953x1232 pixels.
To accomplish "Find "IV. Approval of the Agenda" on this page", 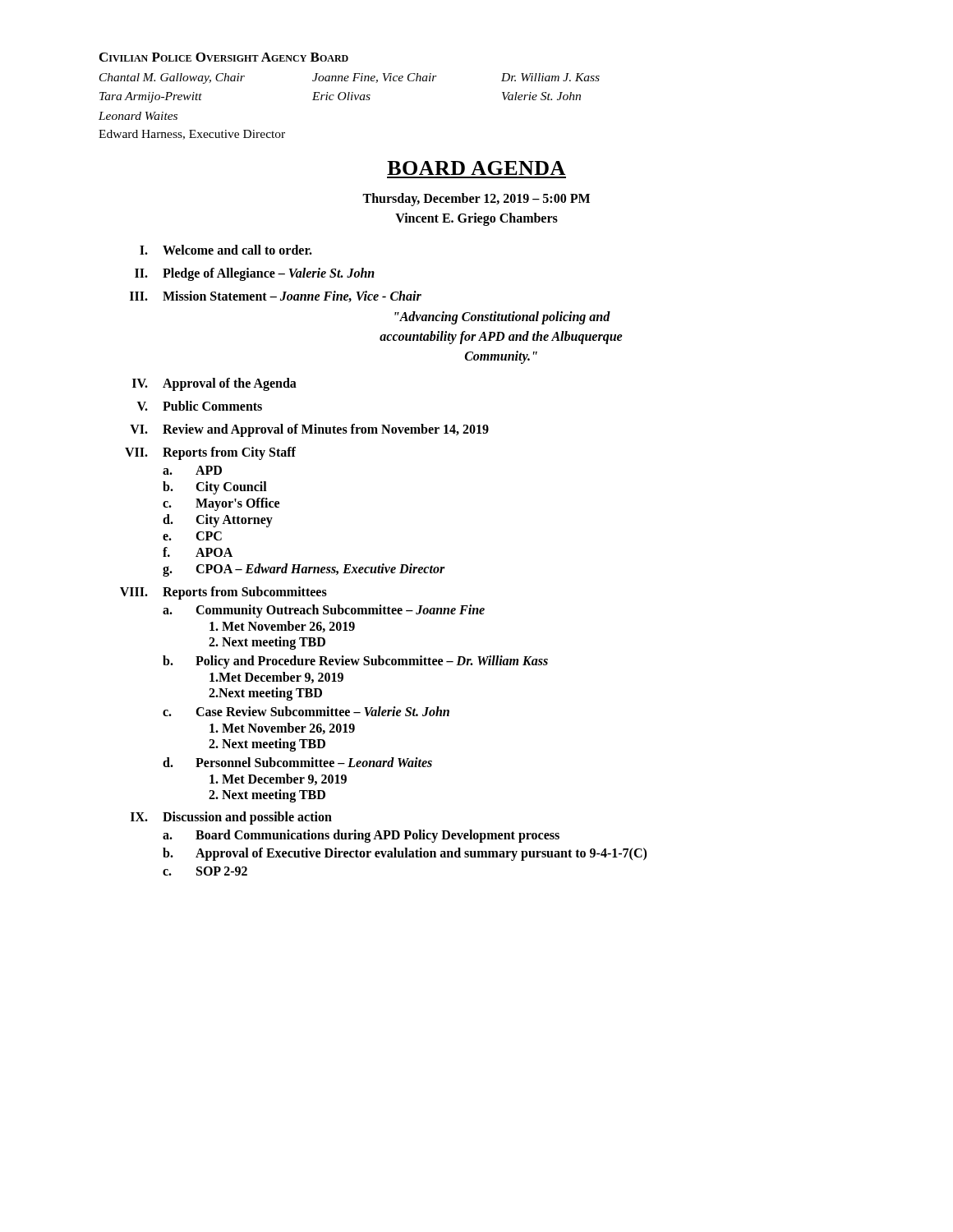I will pyautogui.click(x=214, y=384).
